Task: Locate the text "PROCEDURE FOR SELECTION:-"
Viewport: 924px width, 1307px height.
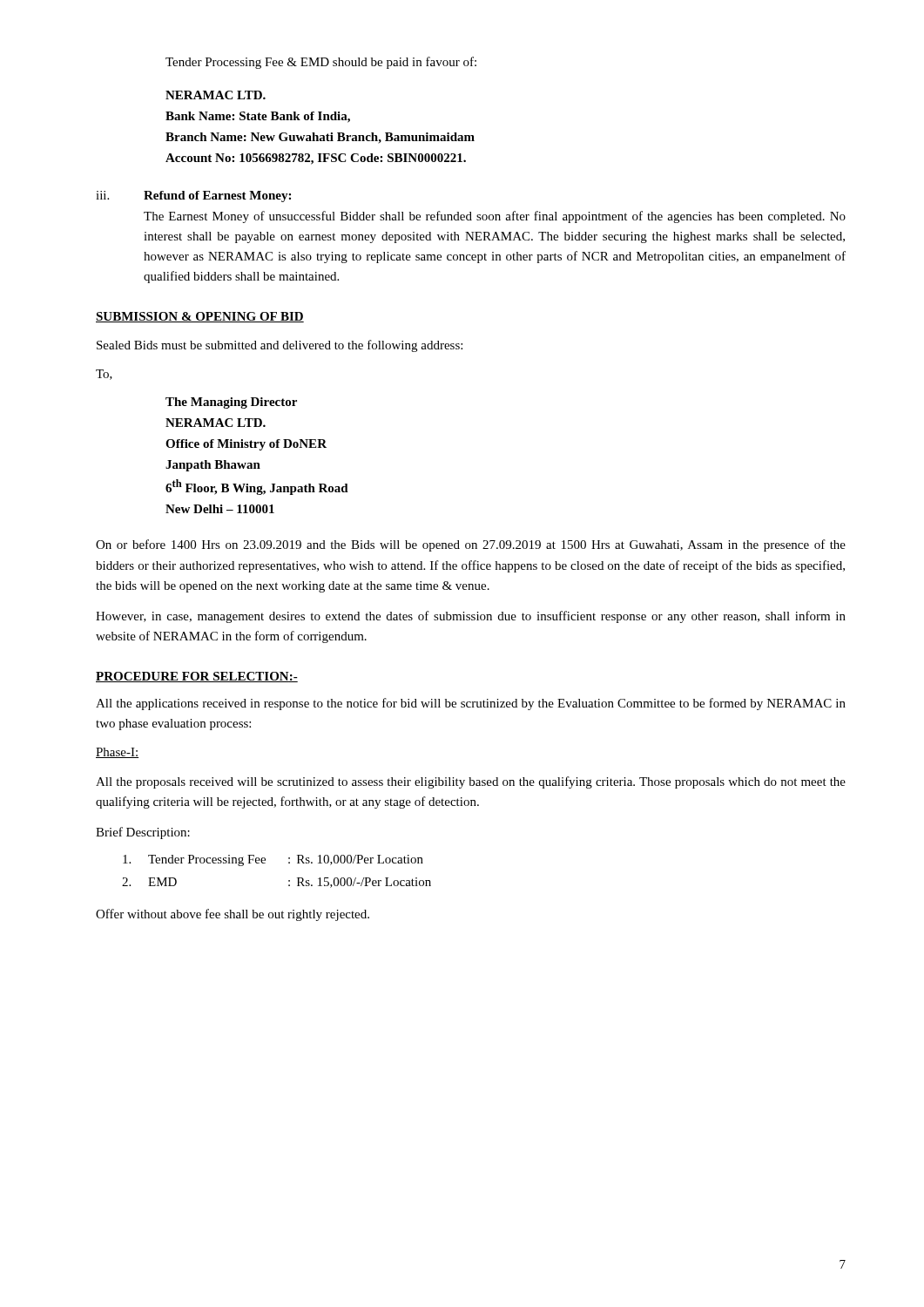Action: (x=197, y=676)
